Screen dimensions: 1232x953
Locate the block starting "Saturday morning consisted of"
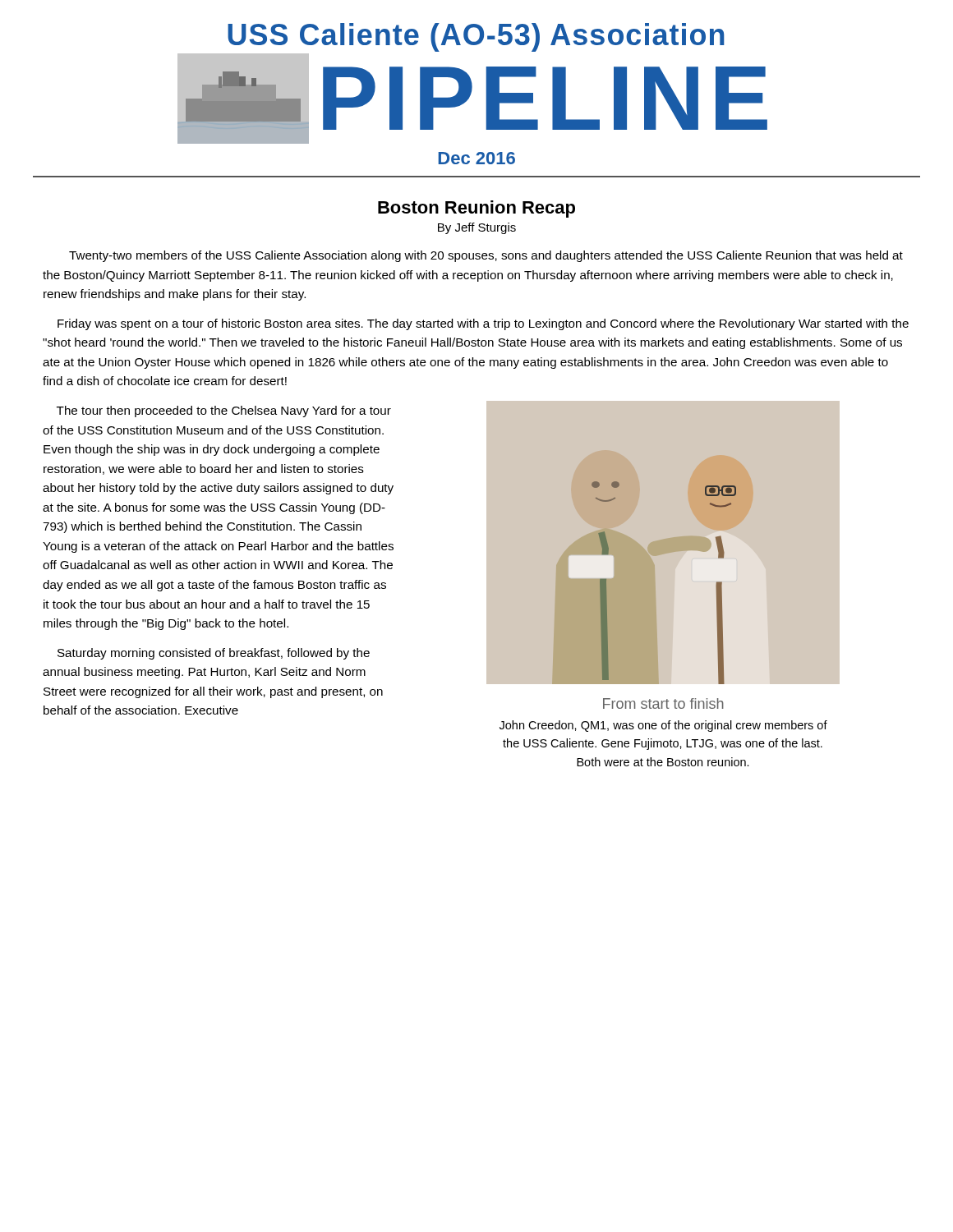(213, 681)
